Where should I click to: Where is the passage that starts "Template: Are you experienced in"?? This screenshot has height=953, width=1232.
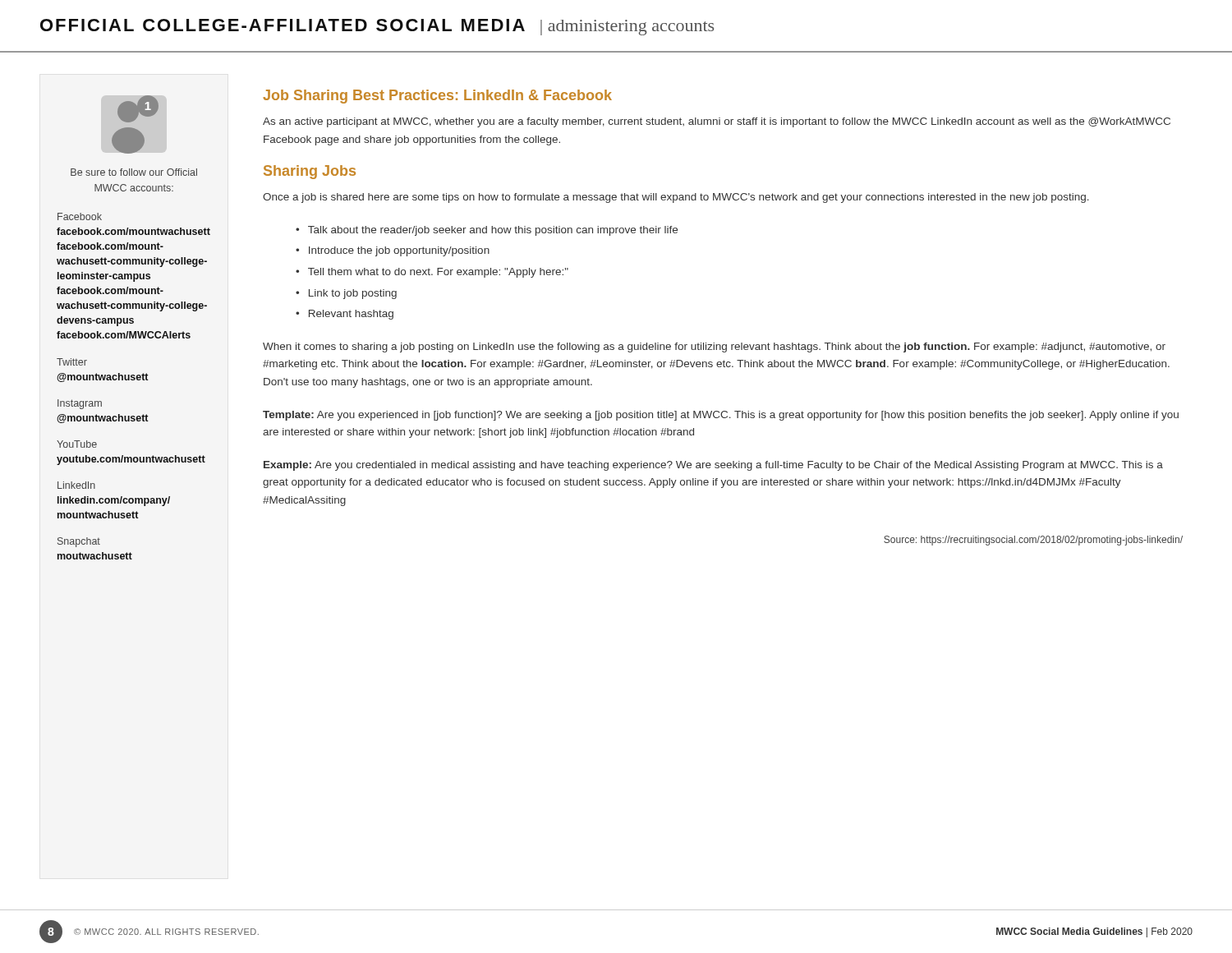(x=721, y=423)
